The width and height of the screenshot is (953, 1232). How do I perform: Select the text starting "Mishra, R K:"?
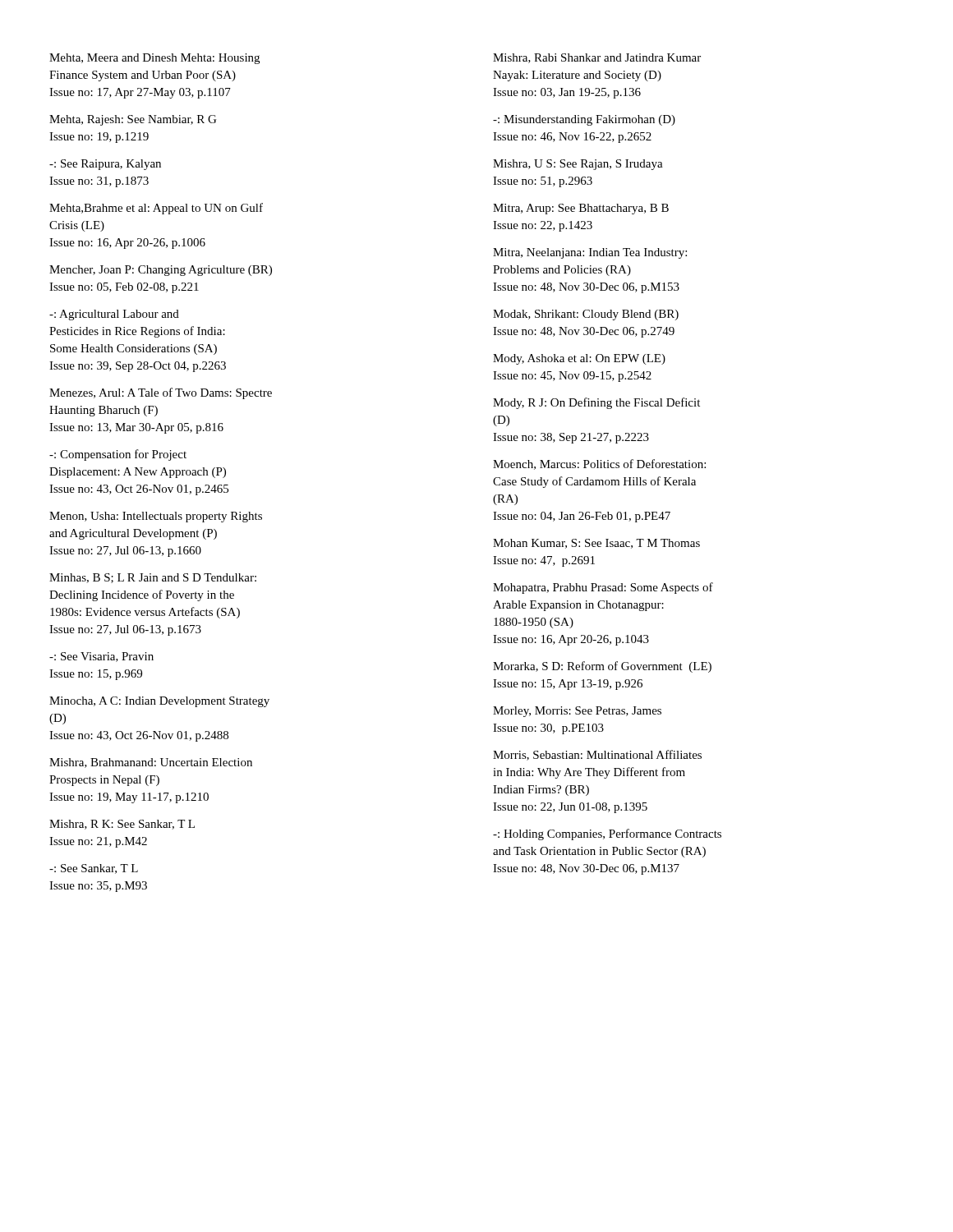[x=122, y=825]
